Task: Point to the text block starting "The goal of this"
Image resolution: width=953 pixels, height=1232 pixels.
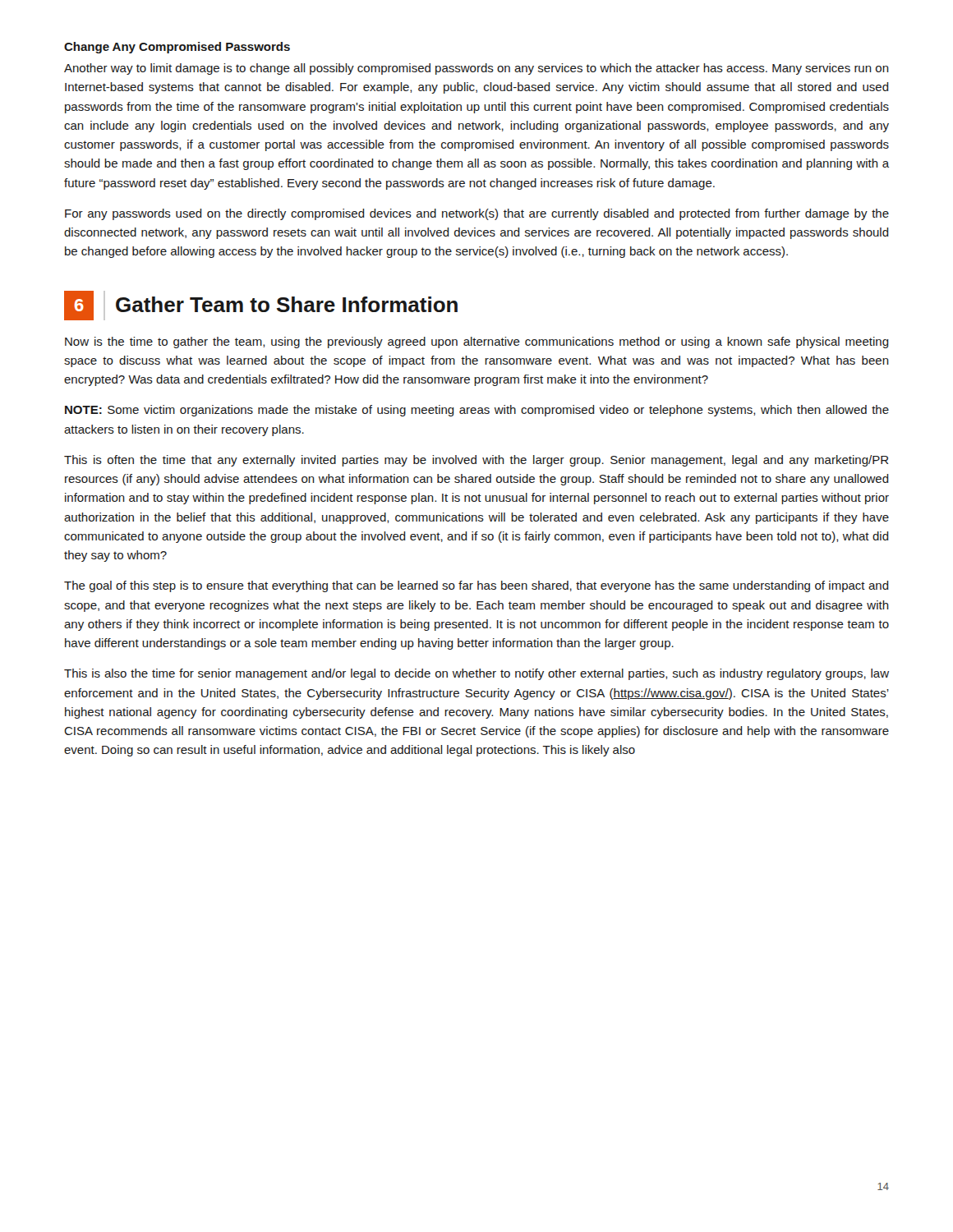Action: point(476,614)
